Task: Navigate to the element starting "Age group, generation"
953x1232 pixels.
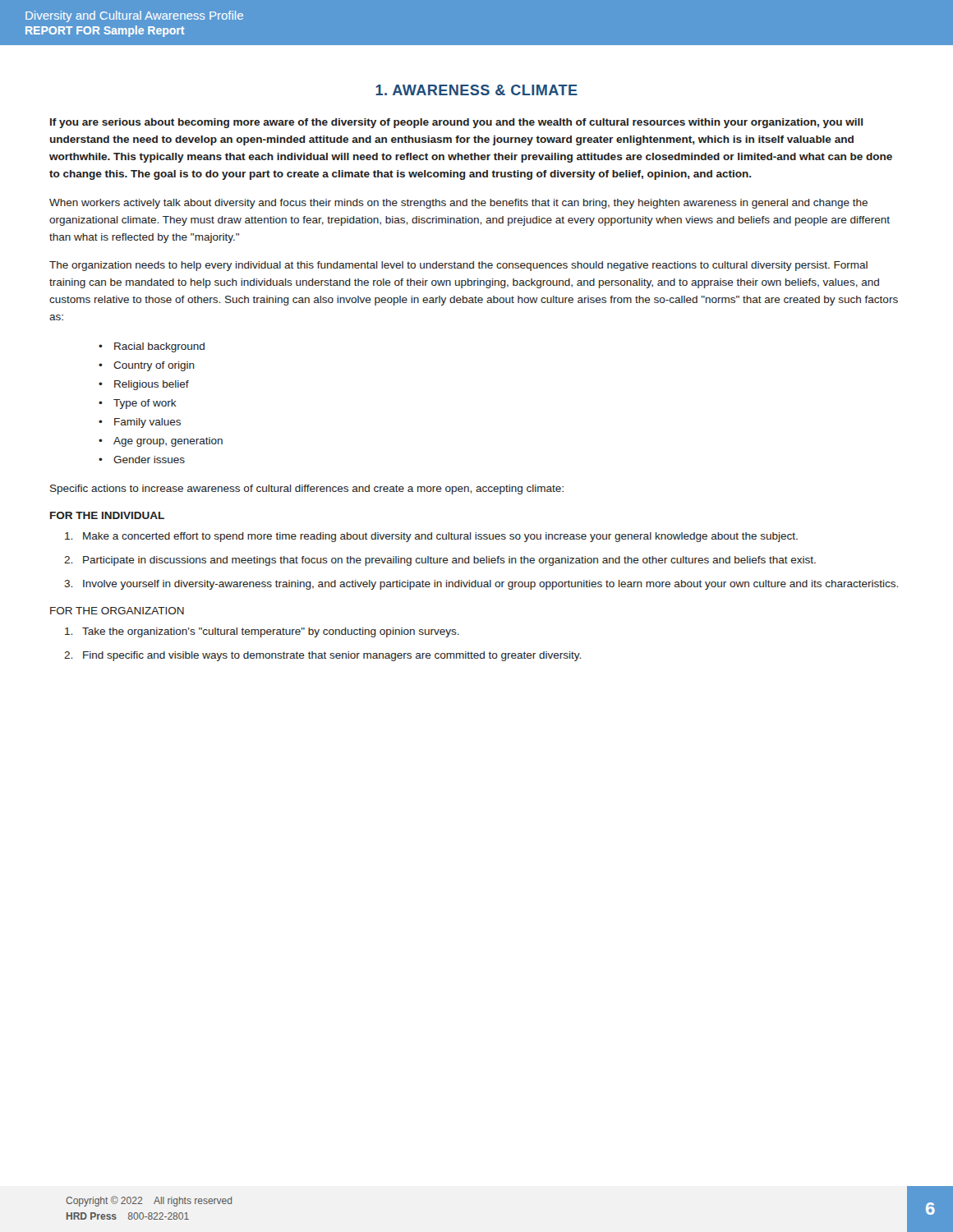Action: (168, 441)
